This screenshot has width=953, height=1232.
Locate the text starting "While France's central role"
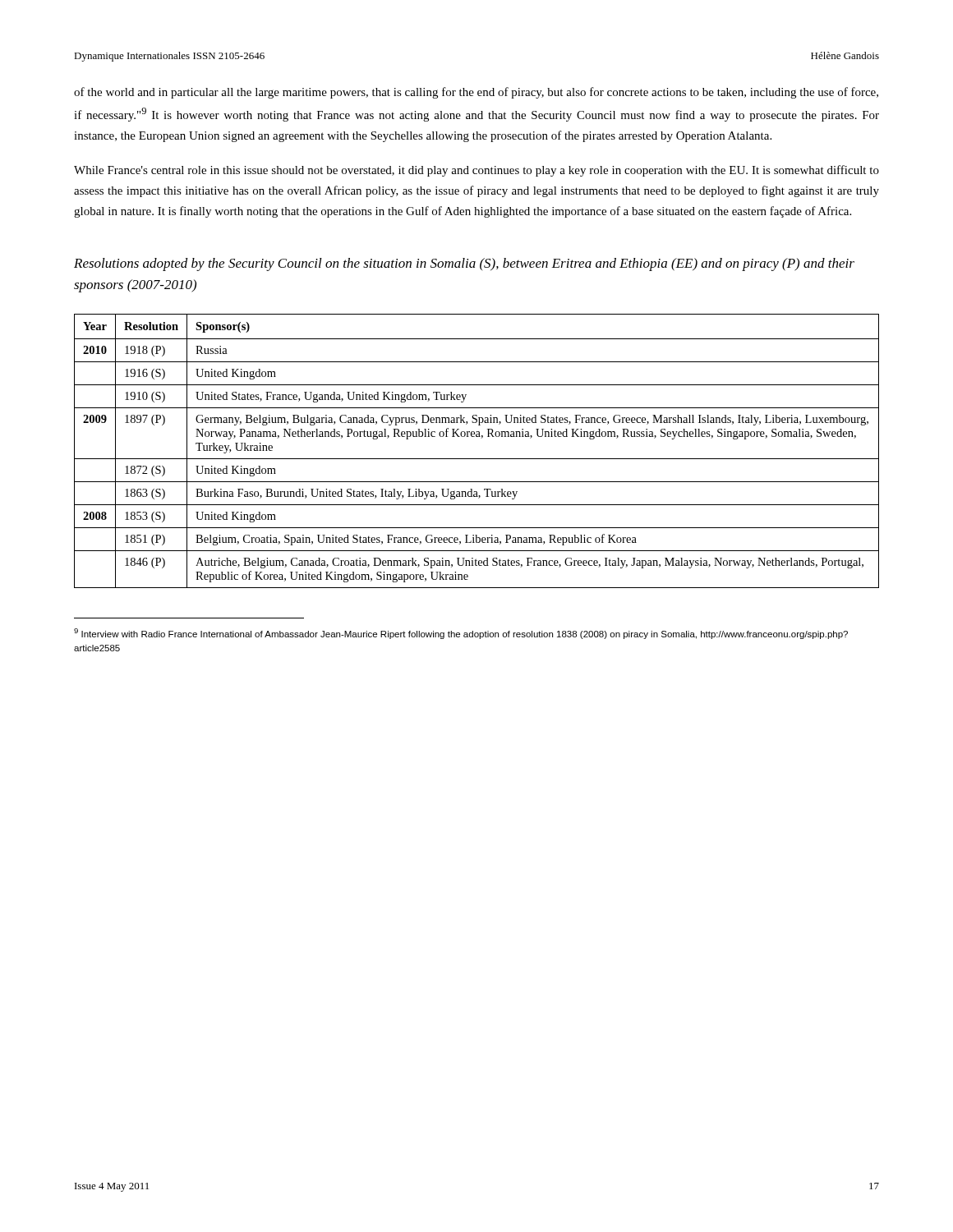click(x=476, y=191)
